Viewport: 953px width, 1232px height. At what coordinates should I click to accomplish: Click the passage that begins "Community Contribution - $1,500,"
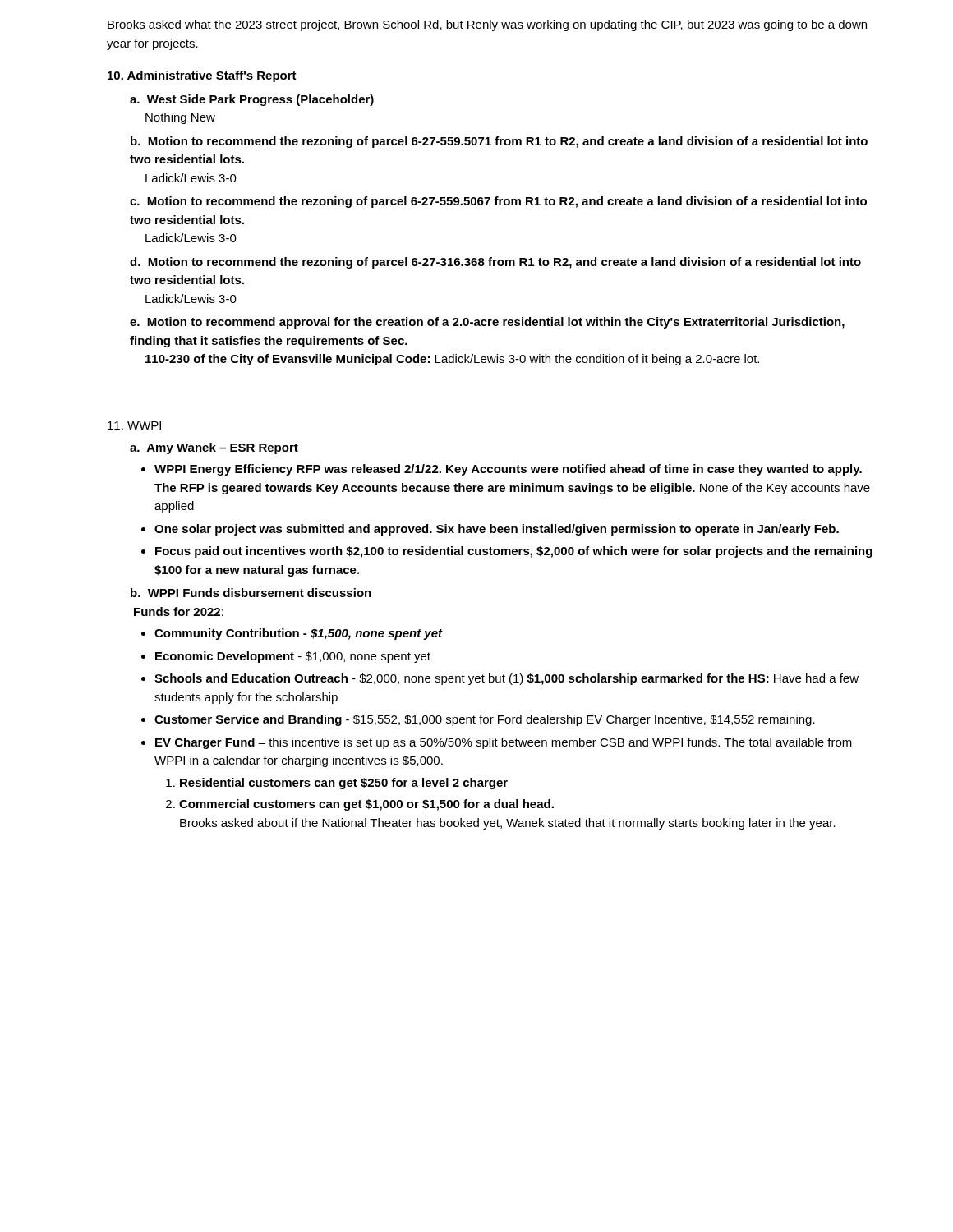pyautogui.click(x=298, y=633)
